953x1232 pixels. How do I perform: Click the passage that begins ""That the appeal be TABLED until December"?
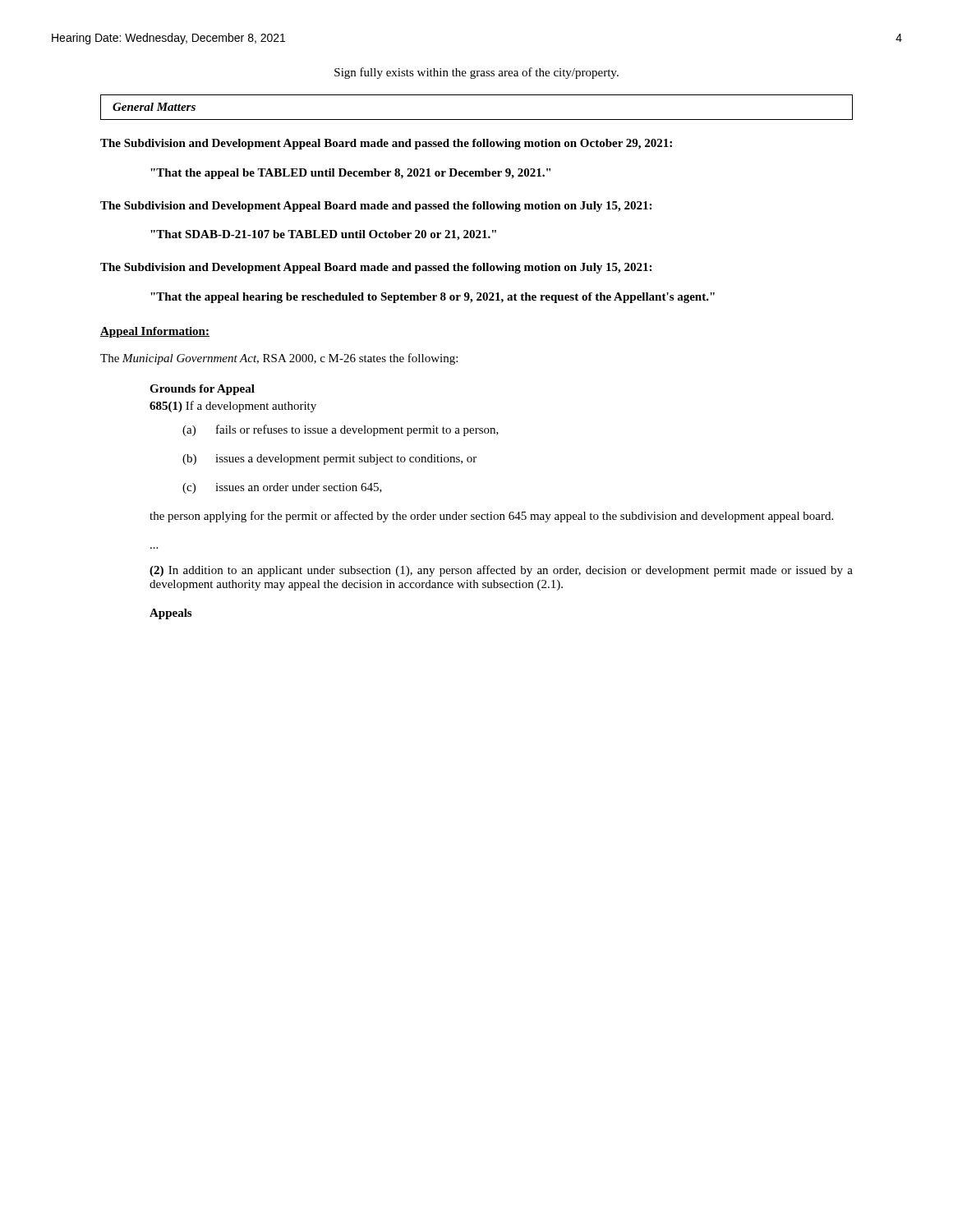tap(501, 173)
